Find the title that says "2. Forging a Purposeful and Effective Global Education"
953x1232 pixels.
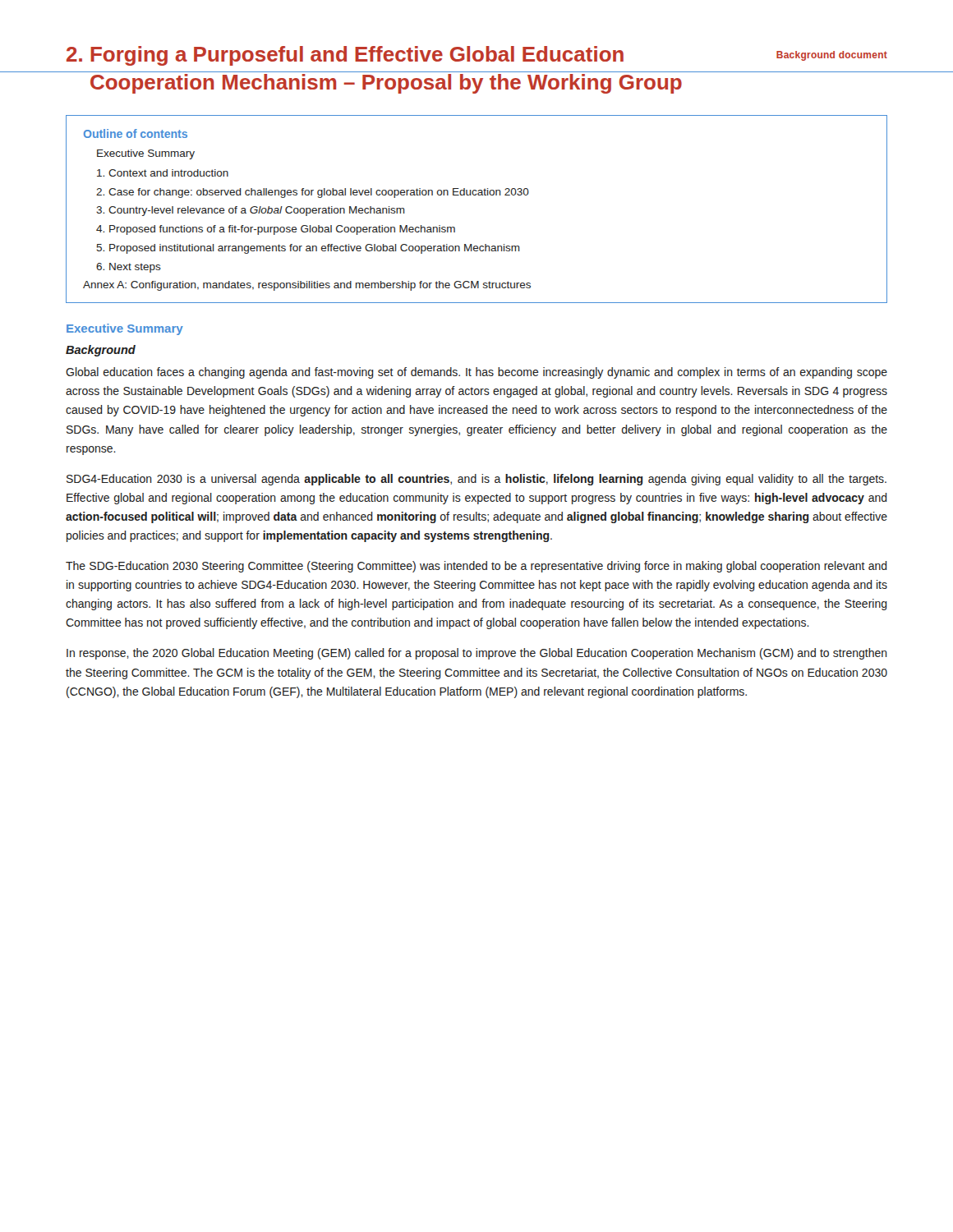click(476, 69)
